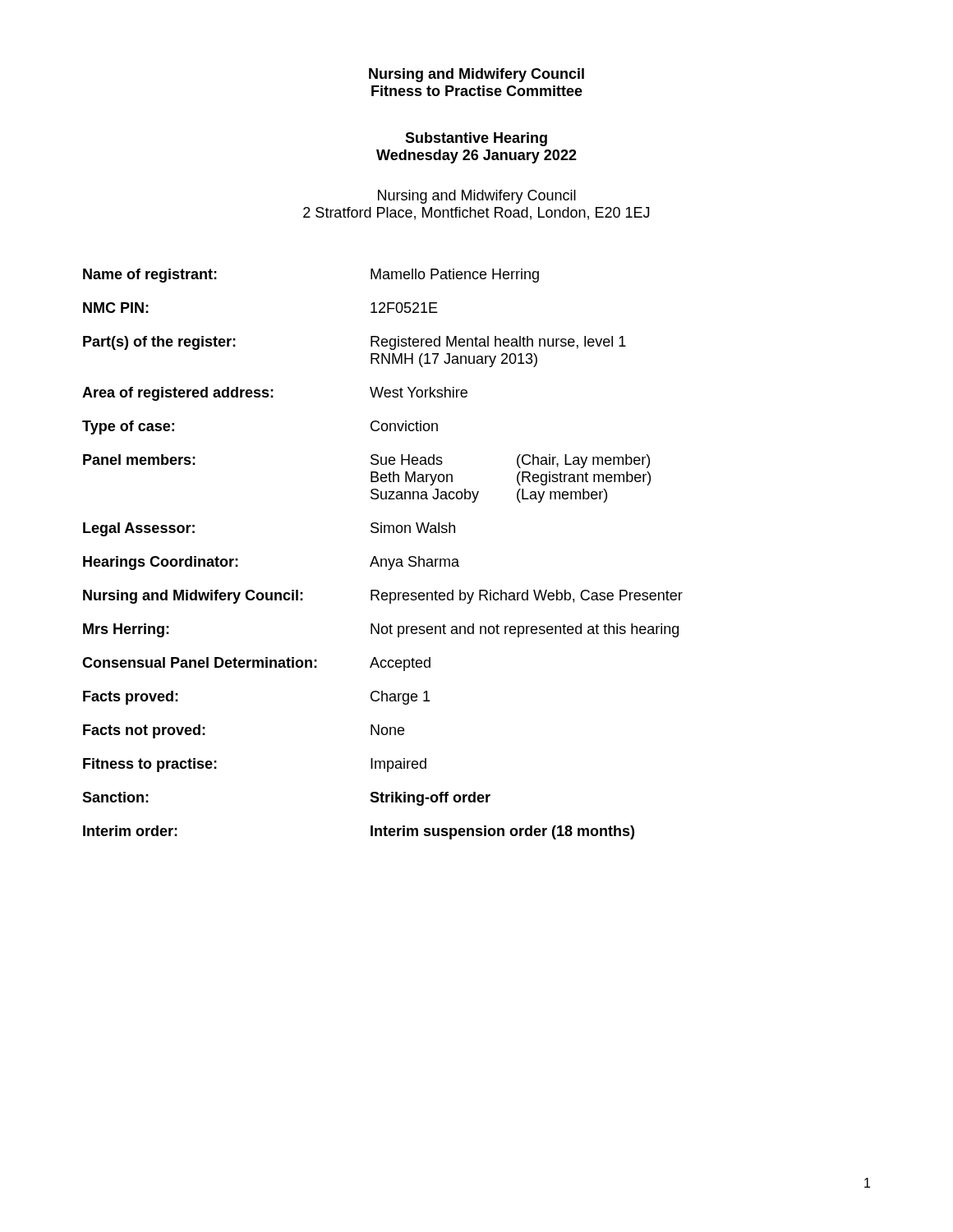Select the title that reads "Nursing and Midwifery CouncilFitness"

(x=476, y=83)
